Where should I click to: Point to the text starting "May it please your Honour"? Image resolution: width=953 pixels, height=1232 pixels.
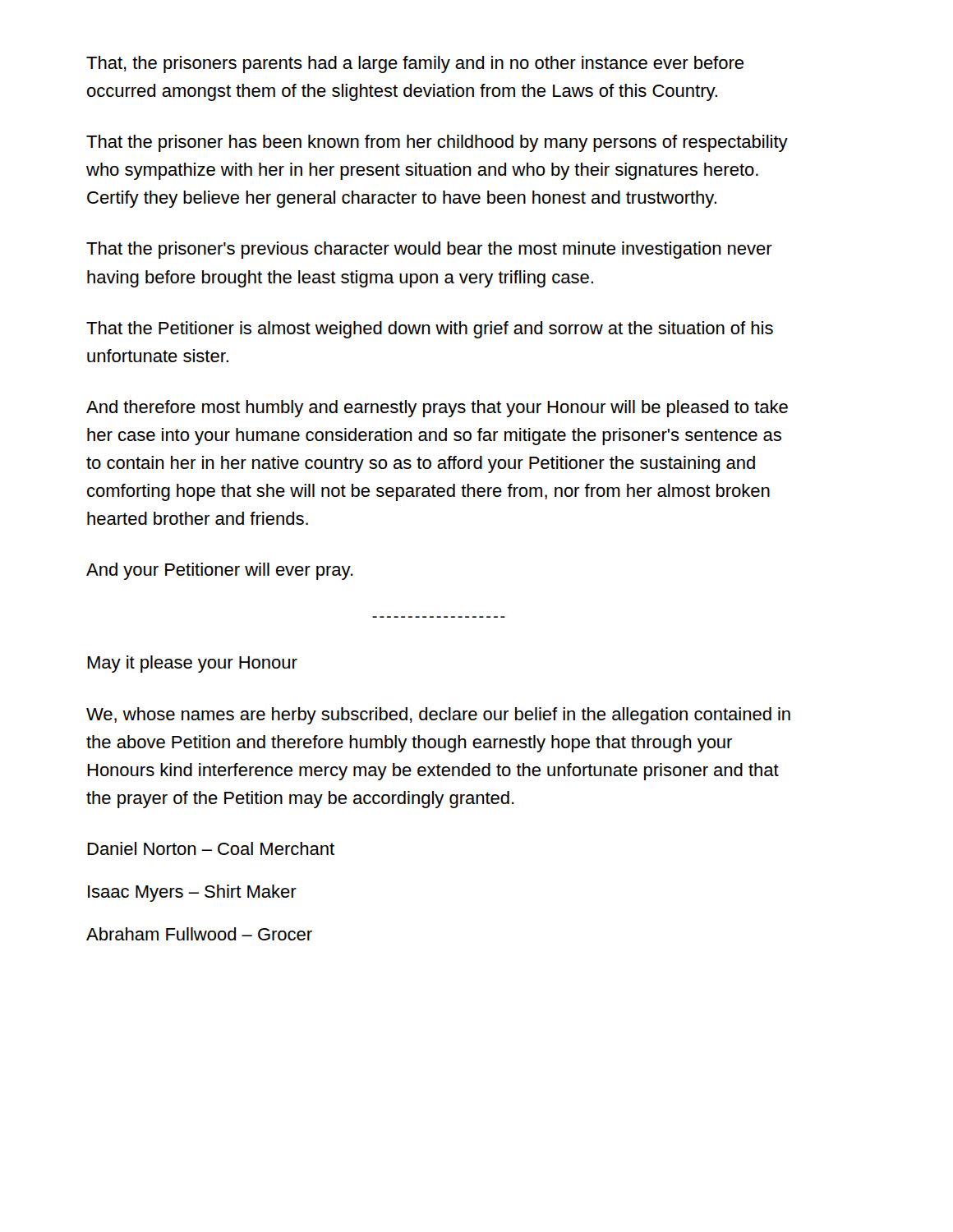(x=192, y=663)
